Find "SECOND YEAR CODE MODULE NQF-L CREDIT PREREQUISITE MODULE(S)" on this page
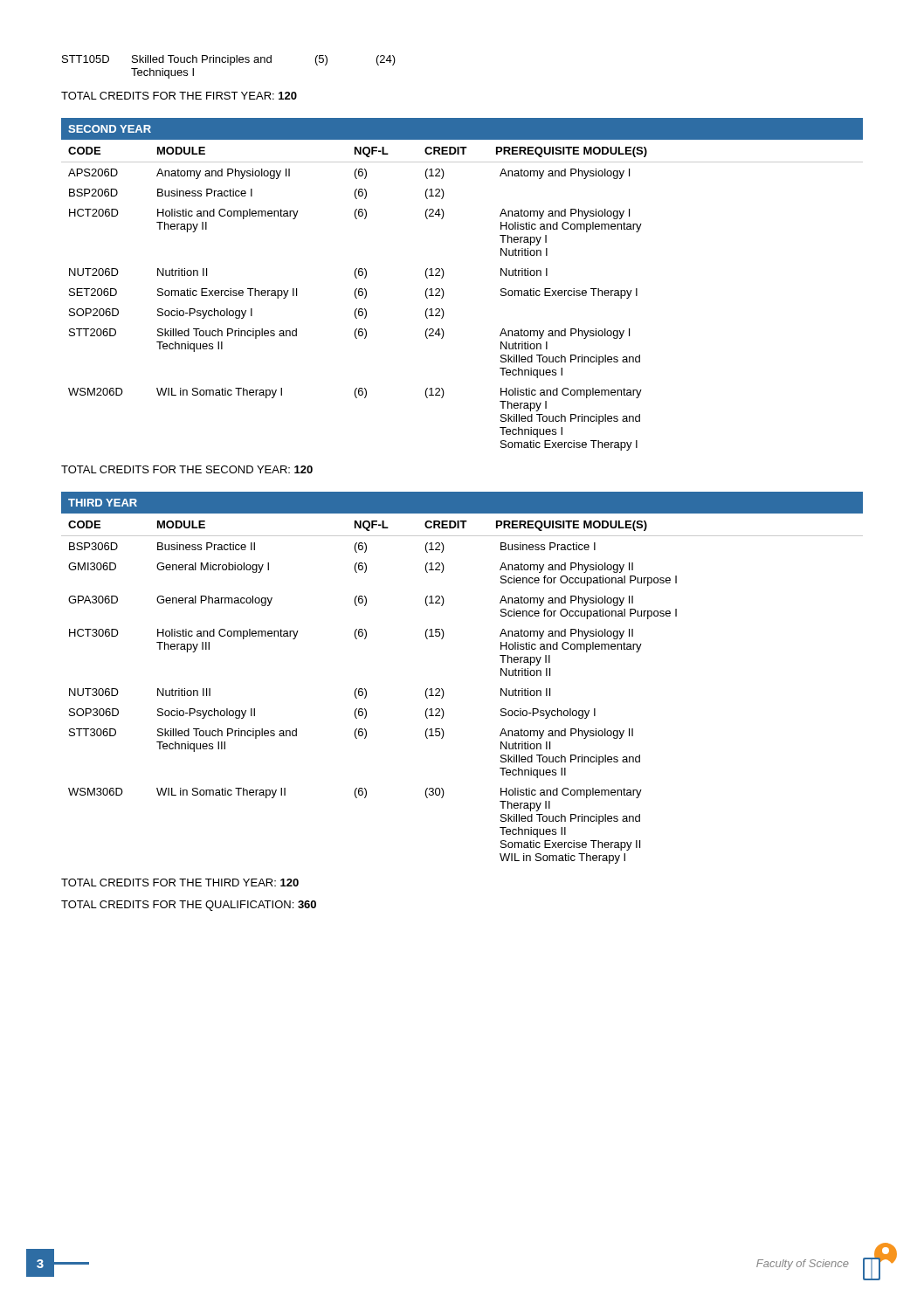The height and width of the screenshot is (1310, 924). 462,140
